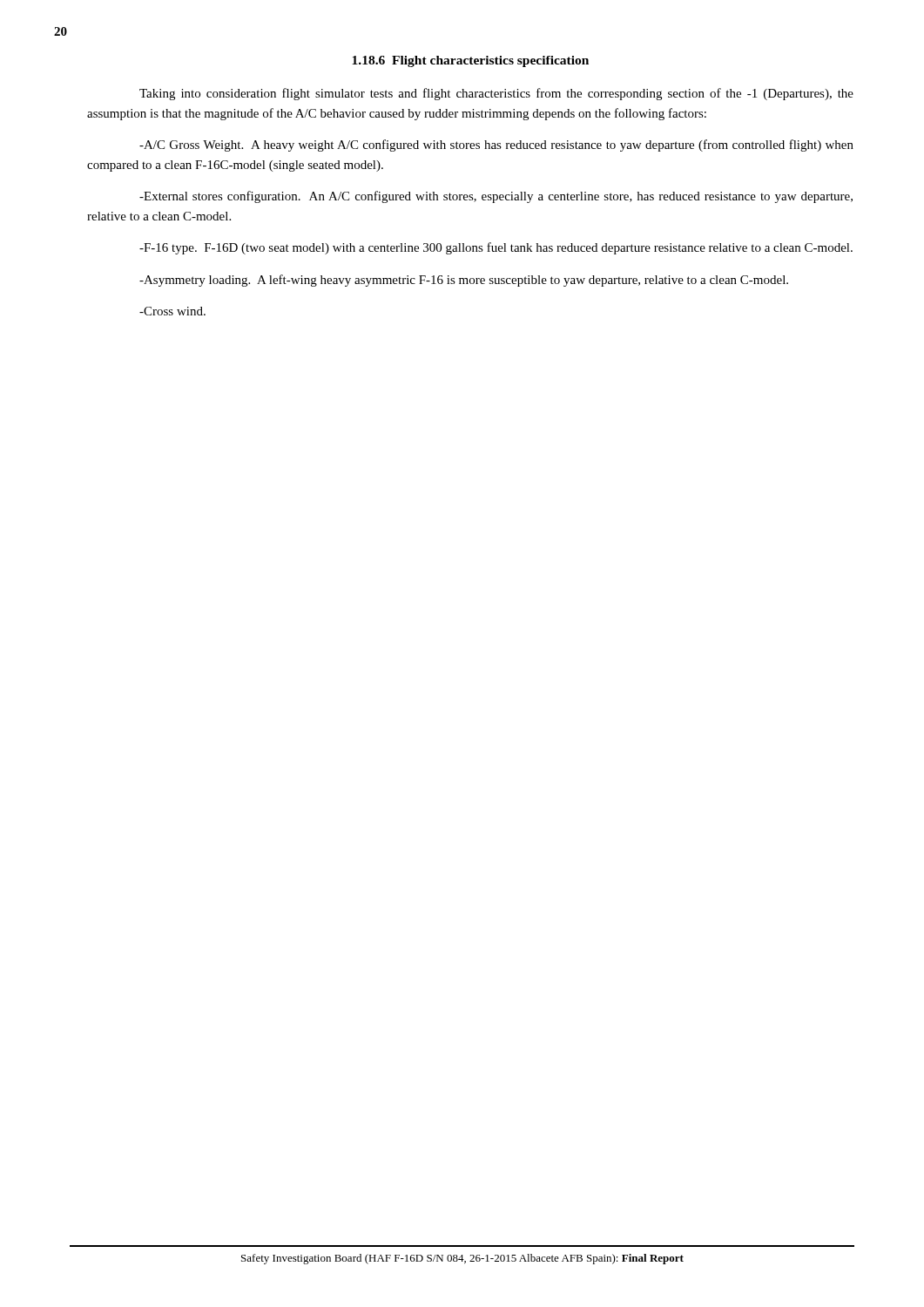
Task: Click on the list item with the text "-F-16 type. F-16D (two seat model)"
Action: tap(496, 247)
